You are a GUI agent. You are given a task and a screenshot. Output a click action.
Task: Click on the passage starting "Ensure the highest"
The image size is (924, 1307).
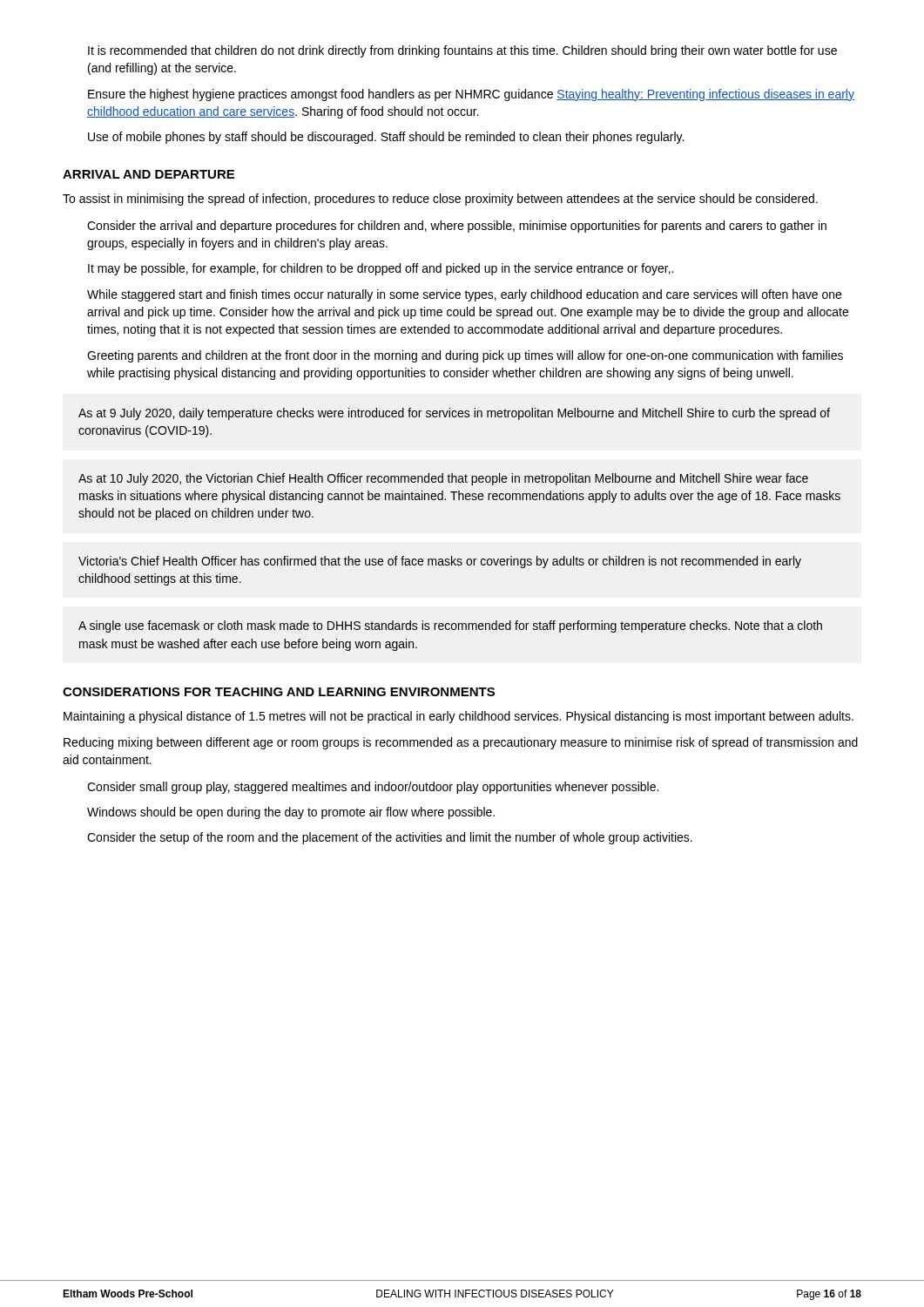(x=462, y=103)
